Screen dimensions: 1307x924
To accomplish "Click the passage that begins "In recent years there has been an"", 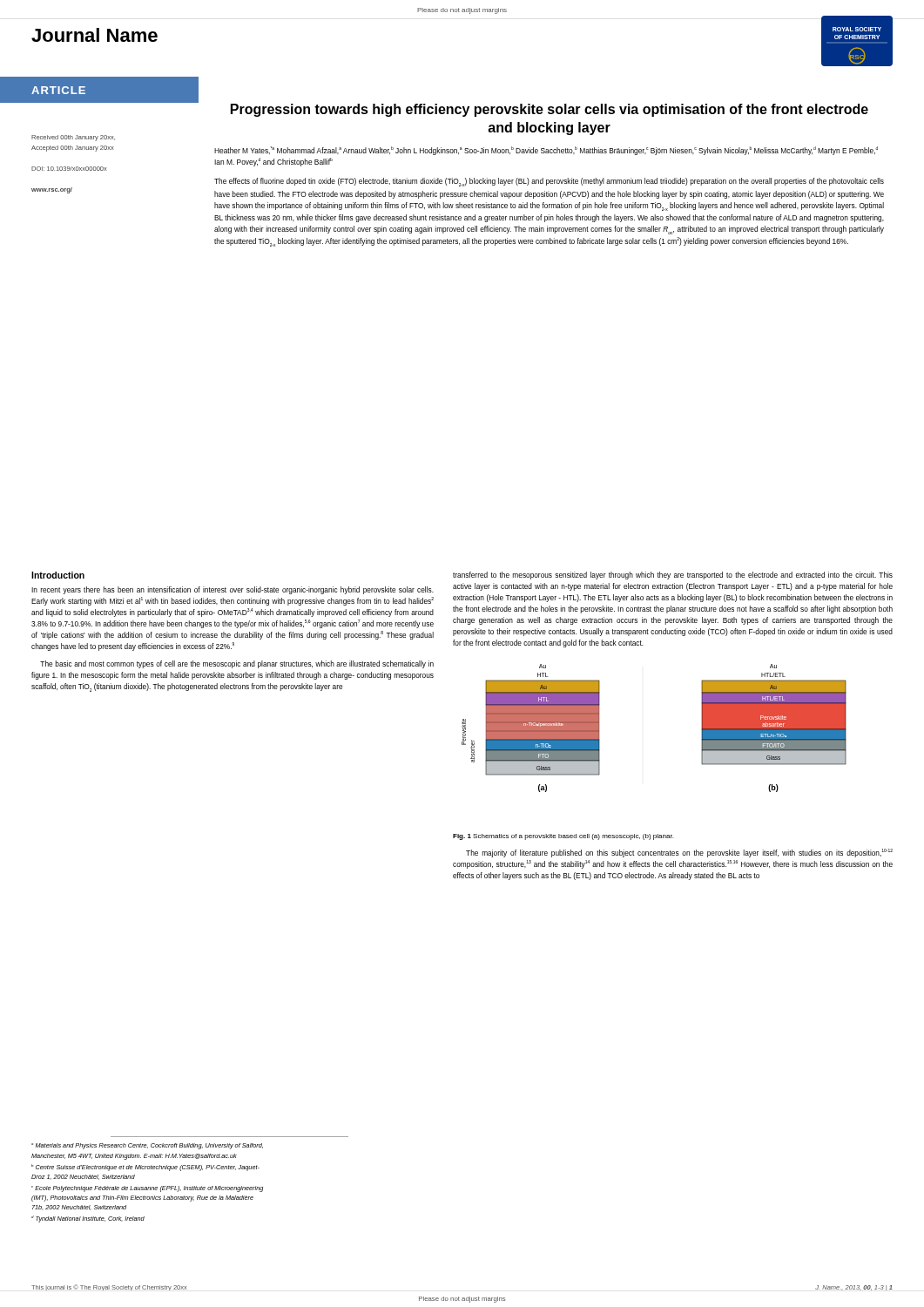I will click(233, 618).
